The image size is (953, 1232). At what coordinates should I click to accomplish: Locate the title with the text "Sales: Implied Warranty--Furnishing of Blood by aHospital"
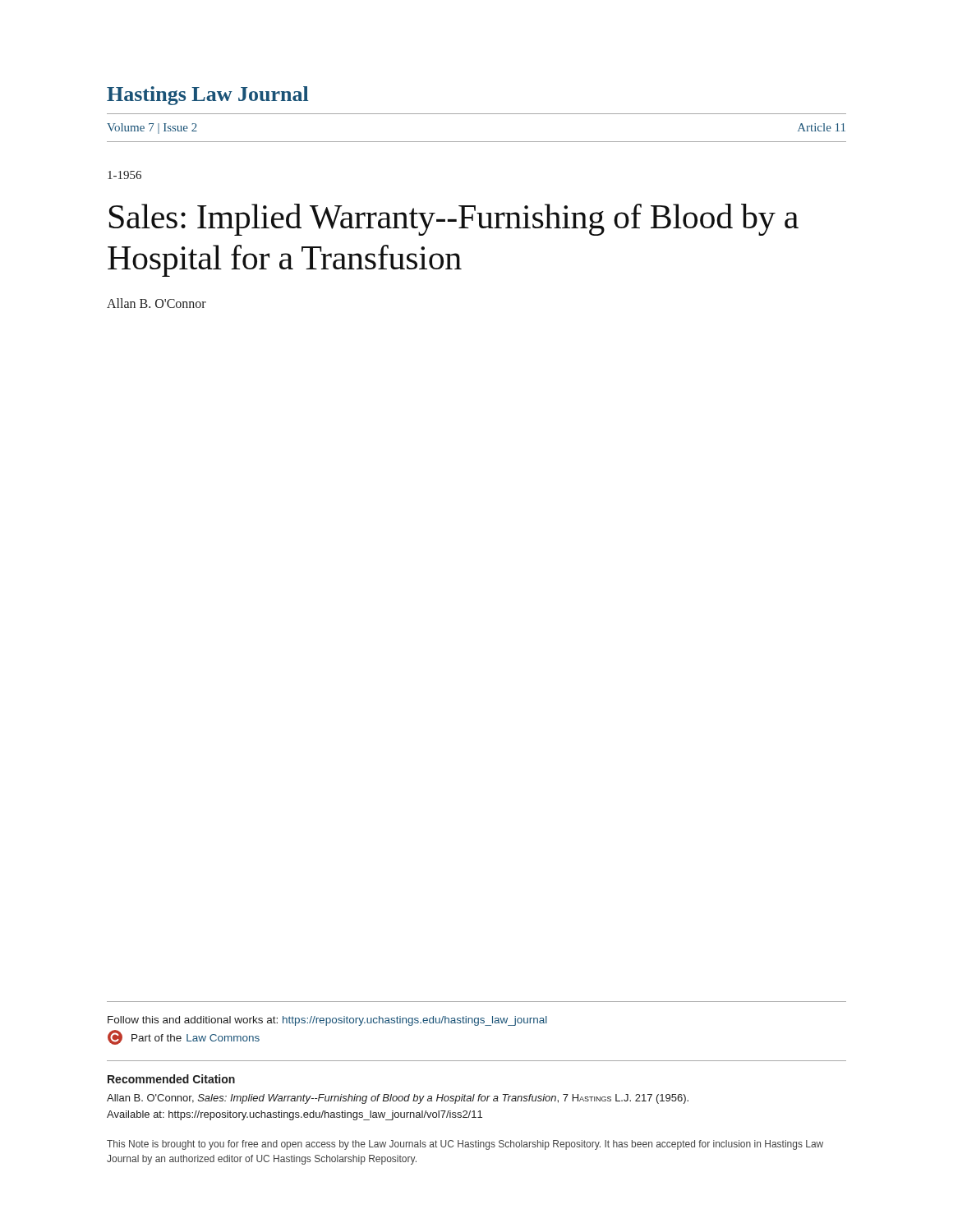(x=453, y=237)
